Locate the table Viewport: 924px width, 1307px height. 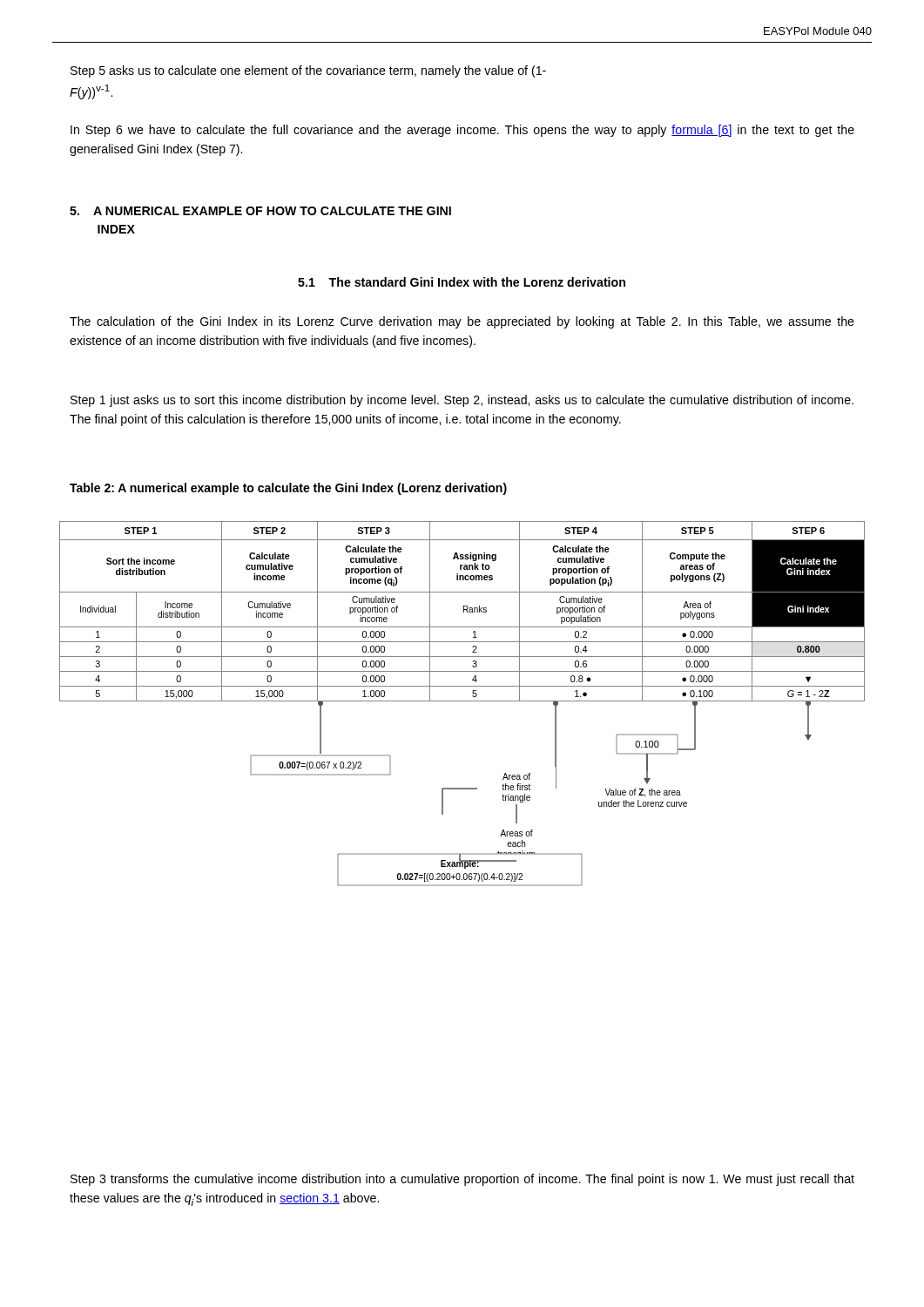(x=462, y=707)
